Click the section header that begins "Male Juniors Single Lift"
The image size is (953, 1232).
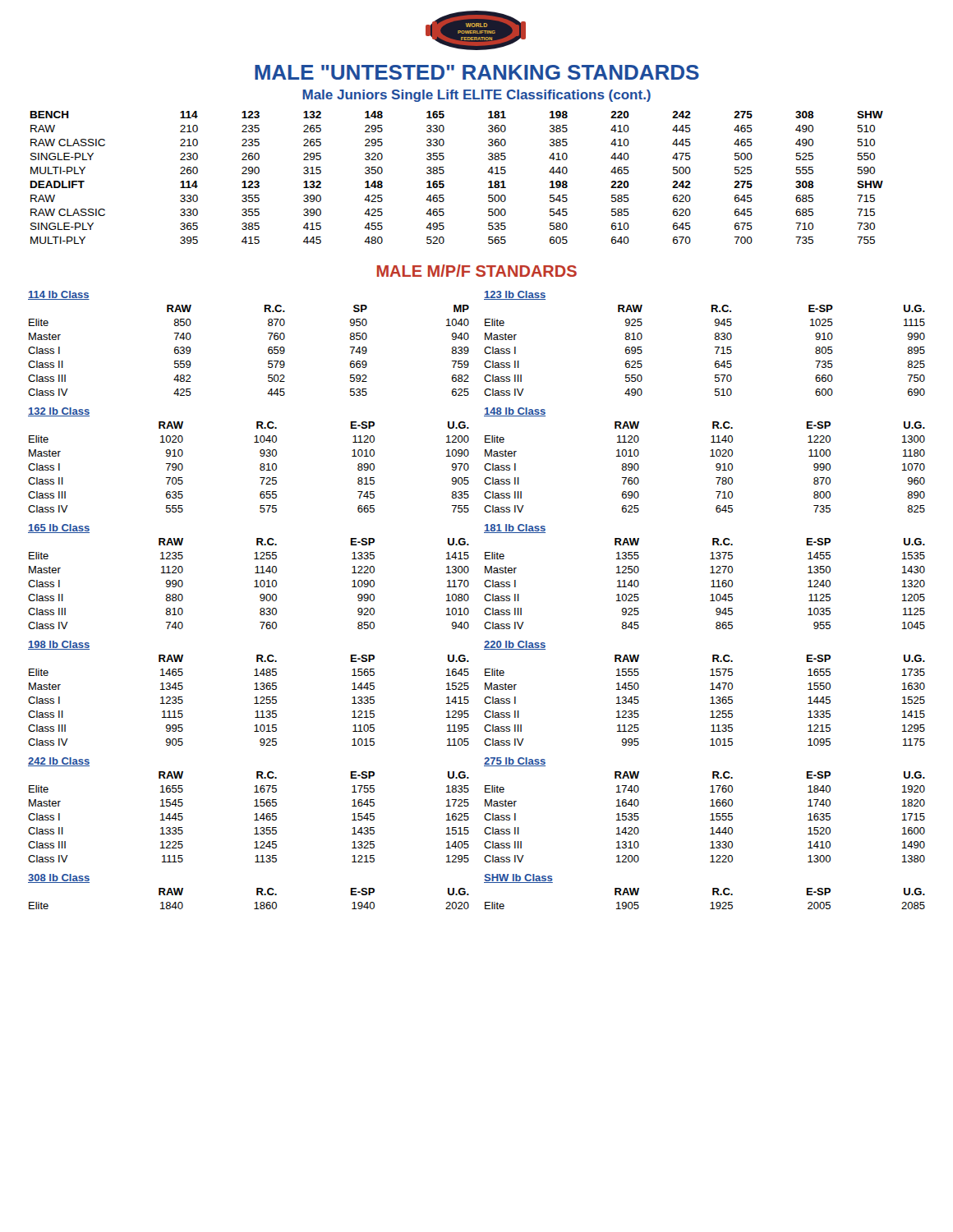tap(476, 95)
